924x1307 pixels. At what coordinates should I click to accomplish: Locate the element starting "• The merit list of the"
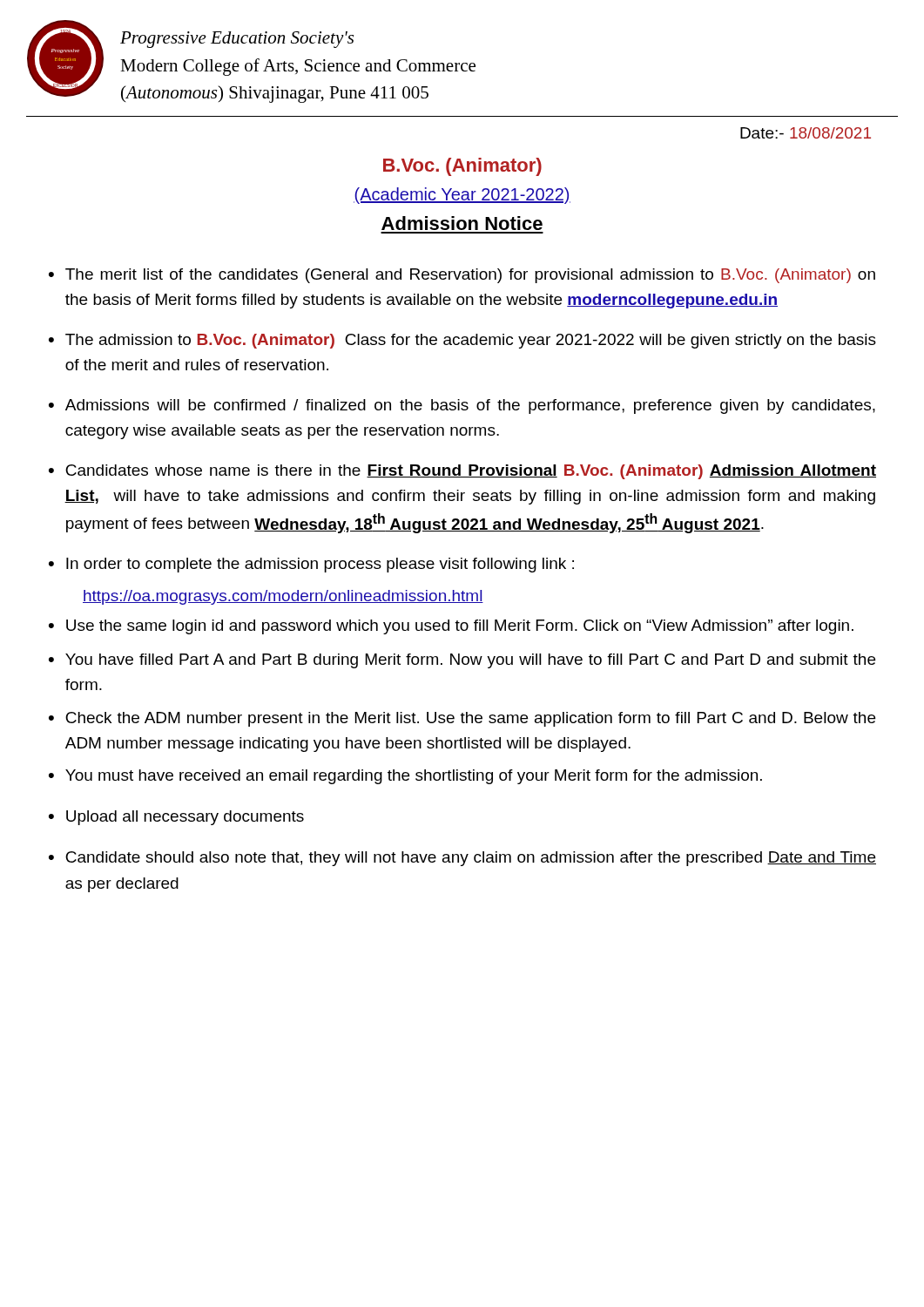pos(462,287)
